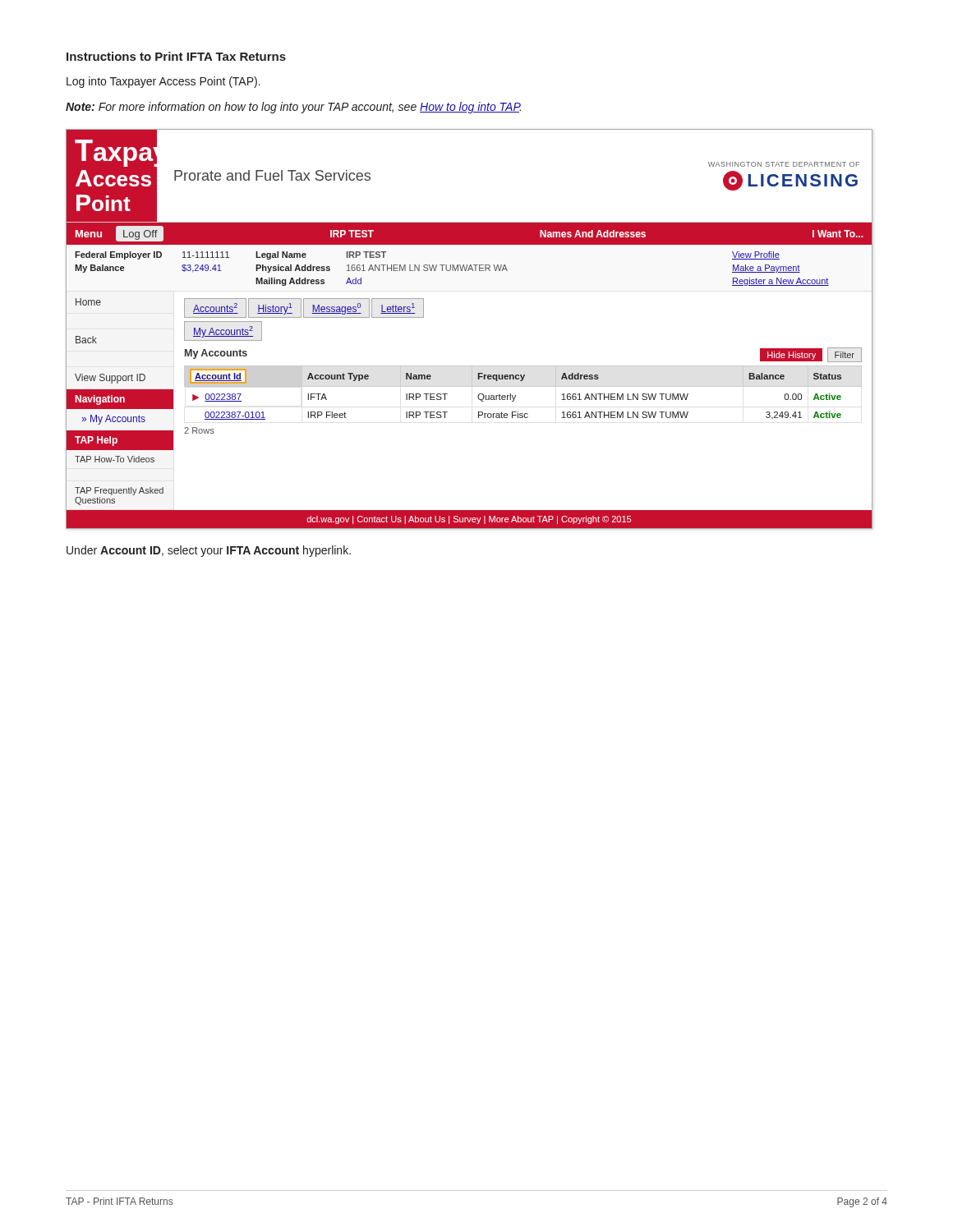Viewport: 953px width, 1232px height.
Task: Click on the text block that says "Note: For more information on"
Action: pos(294,107)
